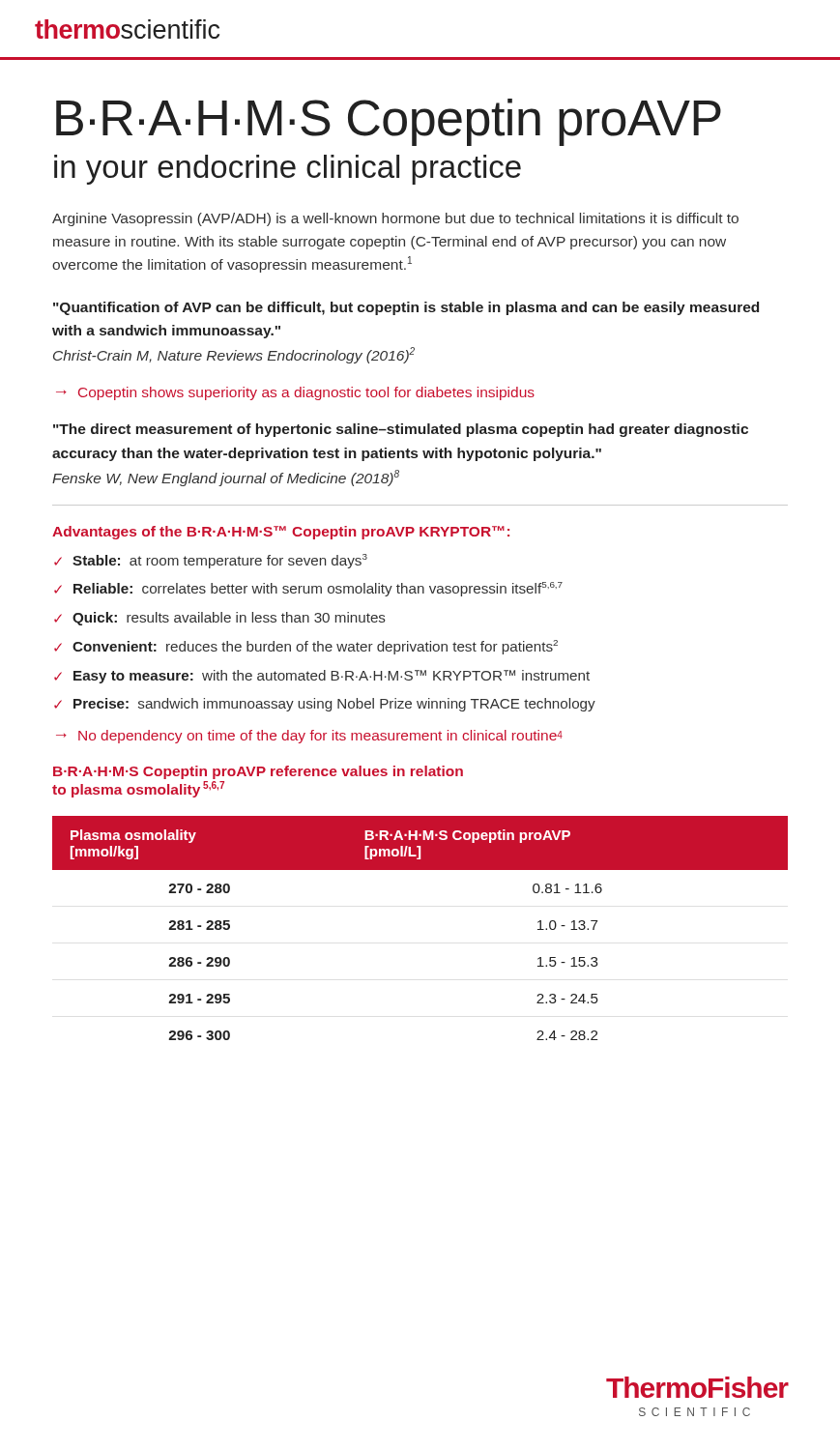The height and width of the screenshot is (1450, 840).
Task: Navigate to the passage starting "✓ Easy to"
Action: [321, 676]
